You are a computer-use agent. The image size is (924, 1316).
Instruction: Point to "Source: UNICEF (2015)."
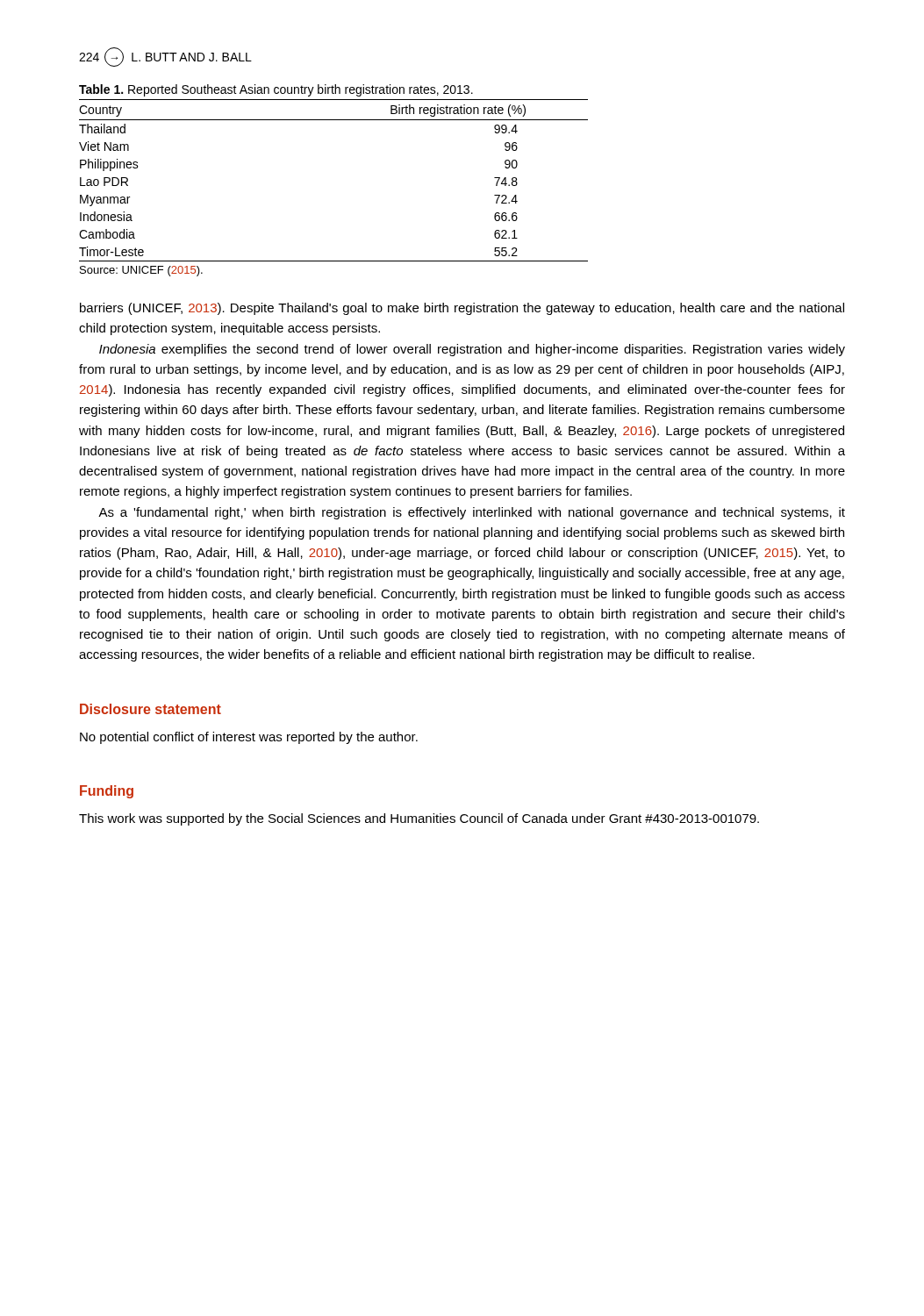[x=141, y=270]
